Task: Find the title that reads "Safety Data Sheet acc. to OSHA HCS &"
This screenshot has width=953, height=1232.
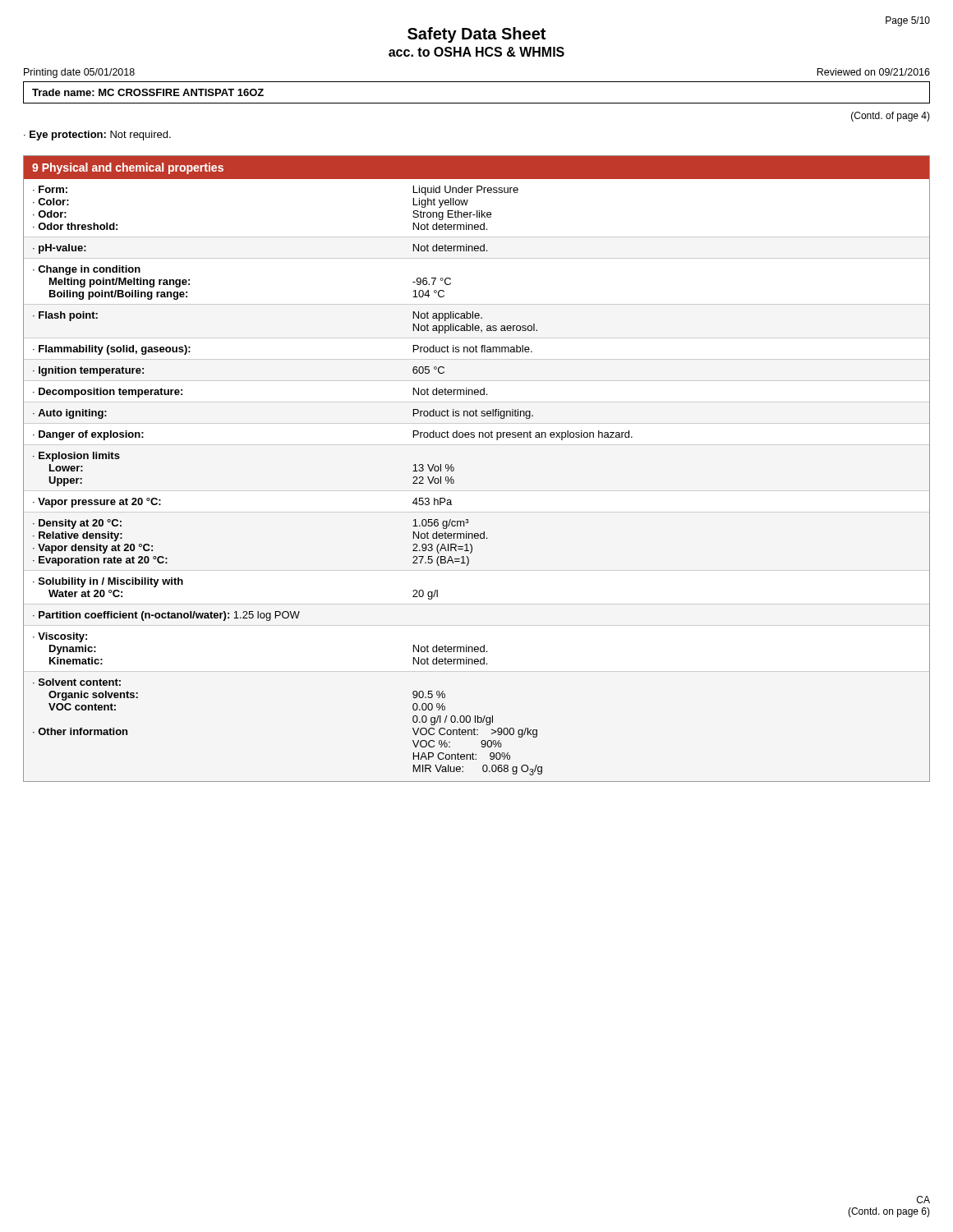Action: (x=476, y=42)
